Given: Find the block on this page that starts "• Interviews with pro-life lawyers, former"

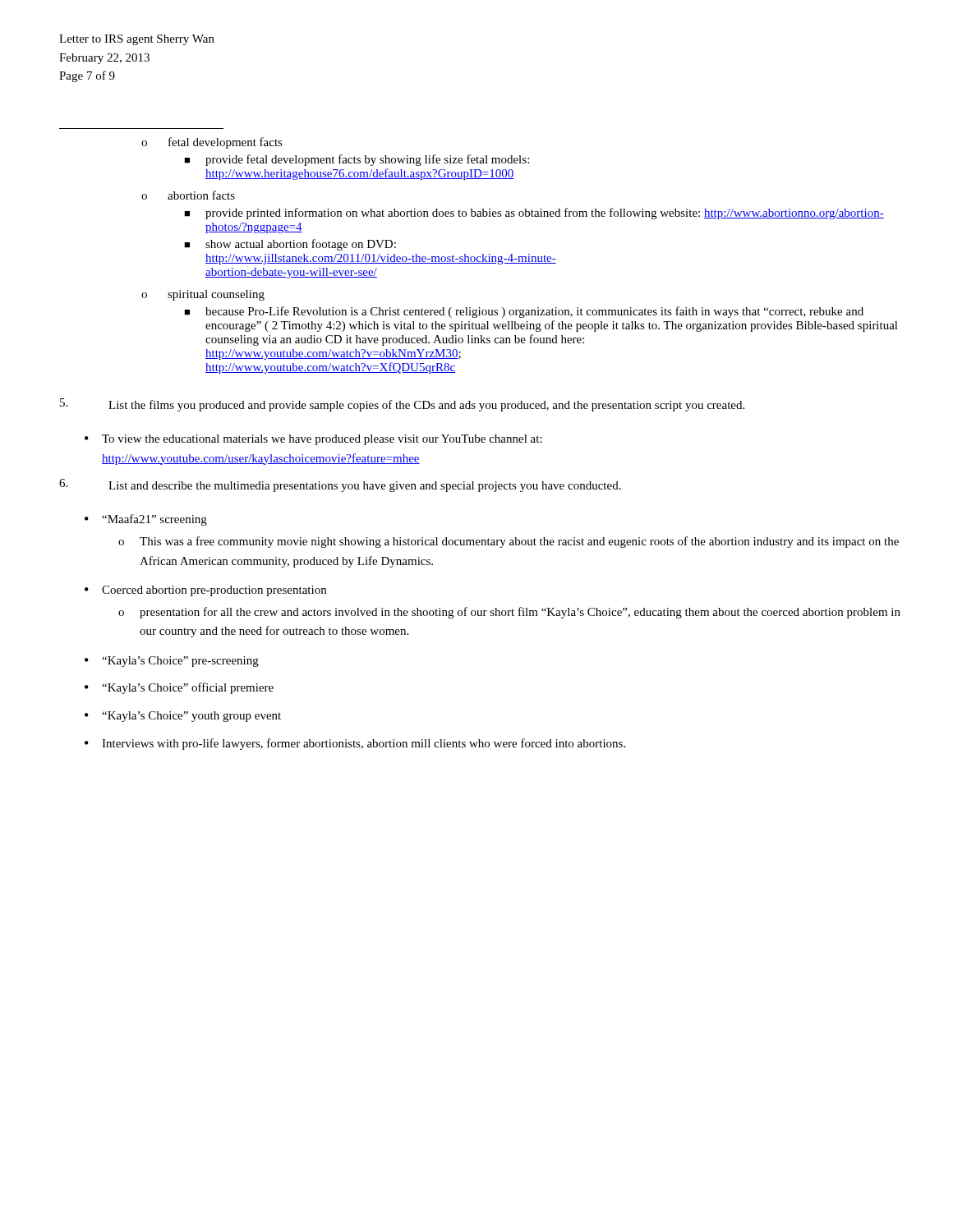Looking at the screenshot, I should pyautogui.click(x=355, y=745).
